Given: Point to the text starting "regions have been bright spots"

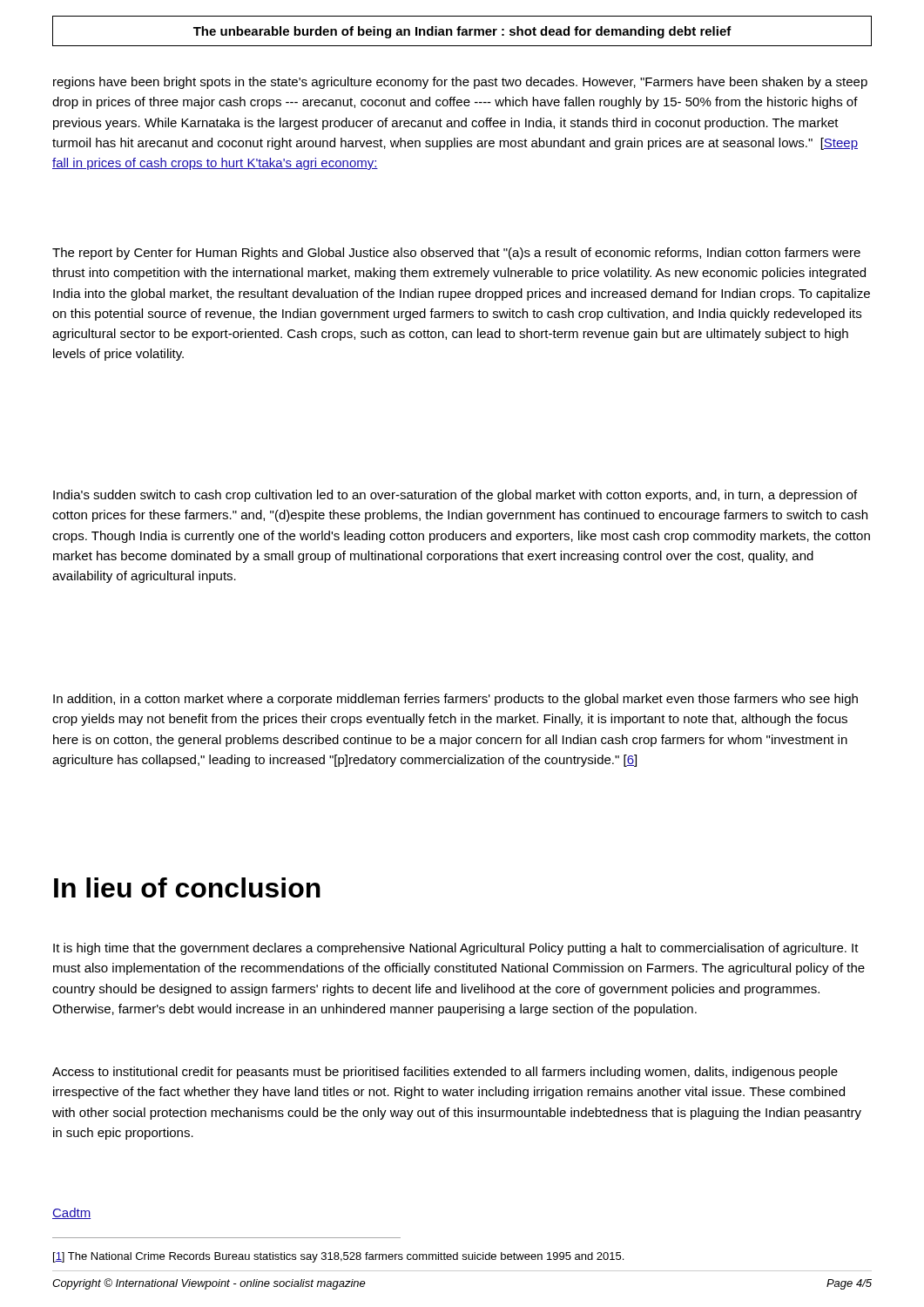Looking at the screenshot, I should (x=460, y=122).
